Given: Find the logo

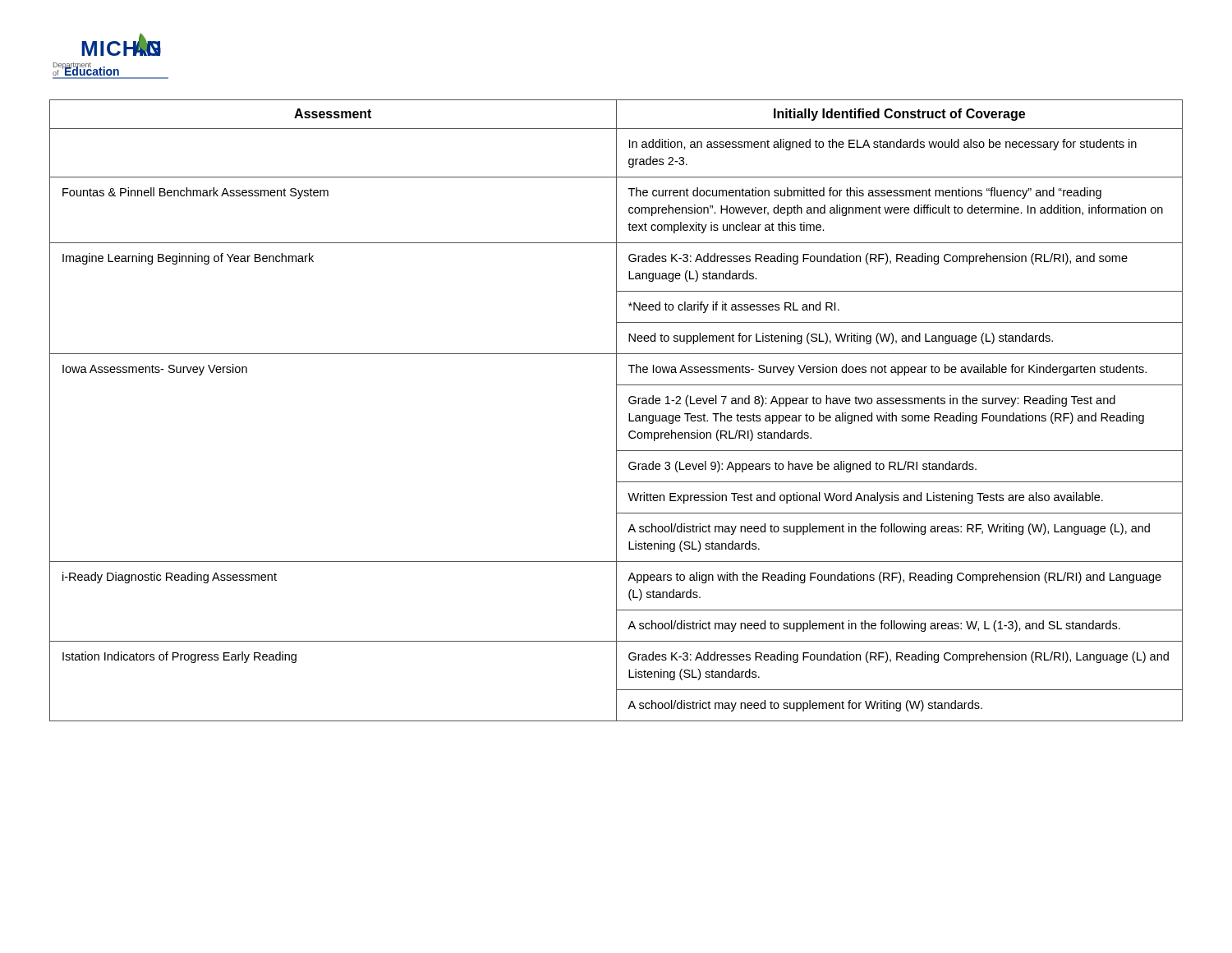Looking at the screenshot, I should tap(119, 55).
